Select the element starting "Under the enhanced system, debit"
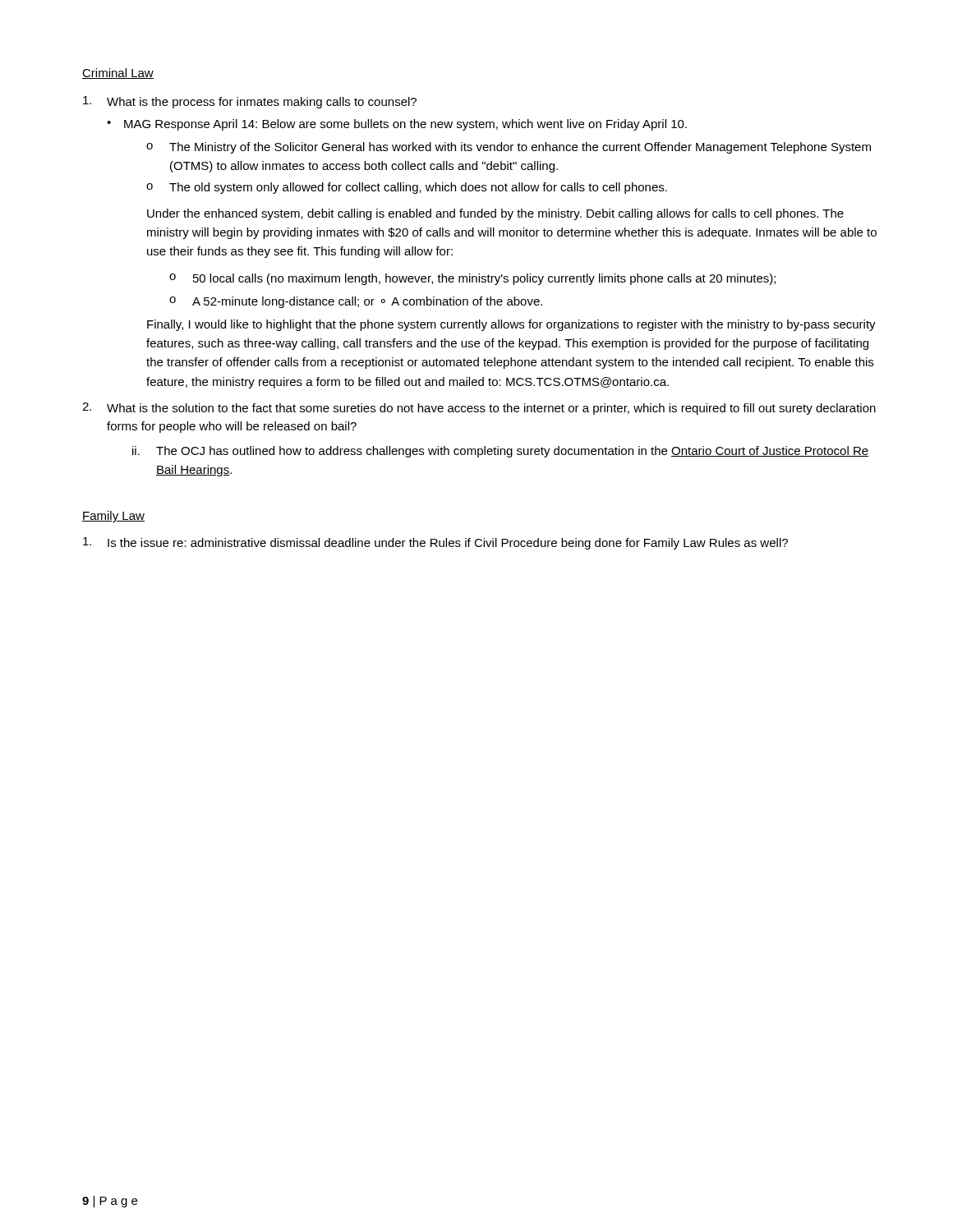Screen dimensions: 1232x953 [512, 232]
